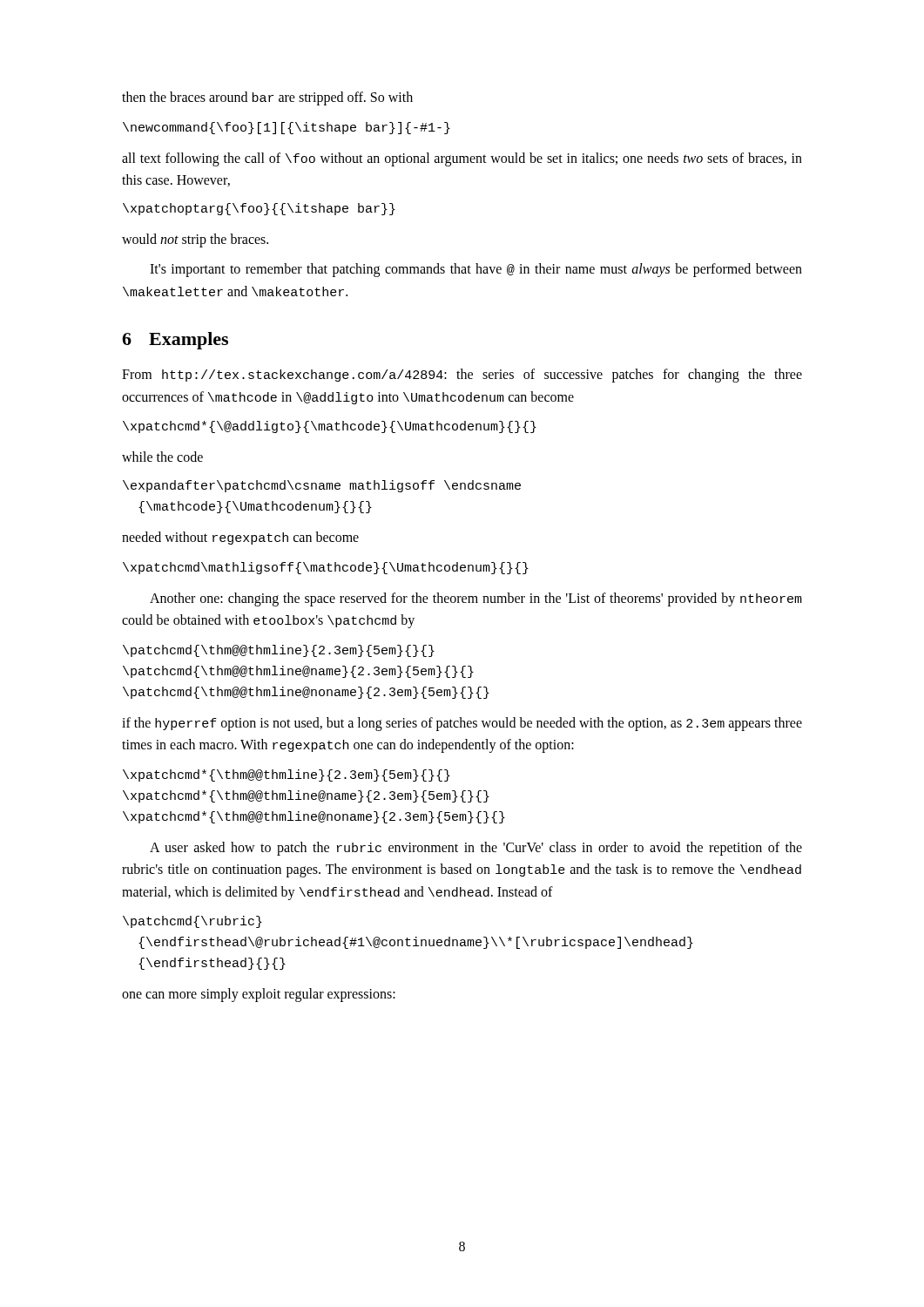
Task: Find "\newcommand{\foo}[1][{\itshape bar}]{-#1-}" on this page
Action: click(x=287, y=128)
